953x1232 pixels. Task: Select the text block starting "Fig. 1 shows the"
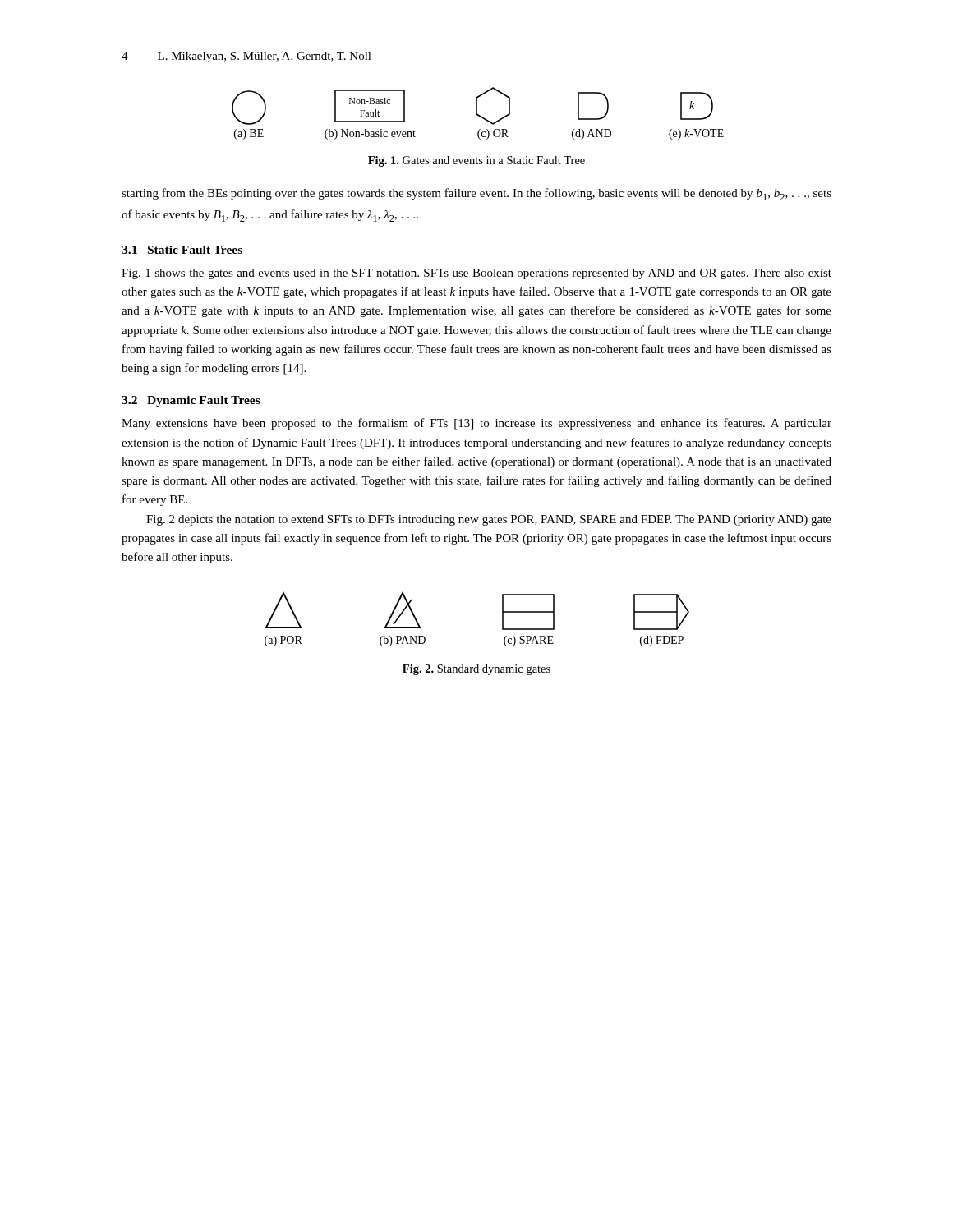(x=476, y=320)
